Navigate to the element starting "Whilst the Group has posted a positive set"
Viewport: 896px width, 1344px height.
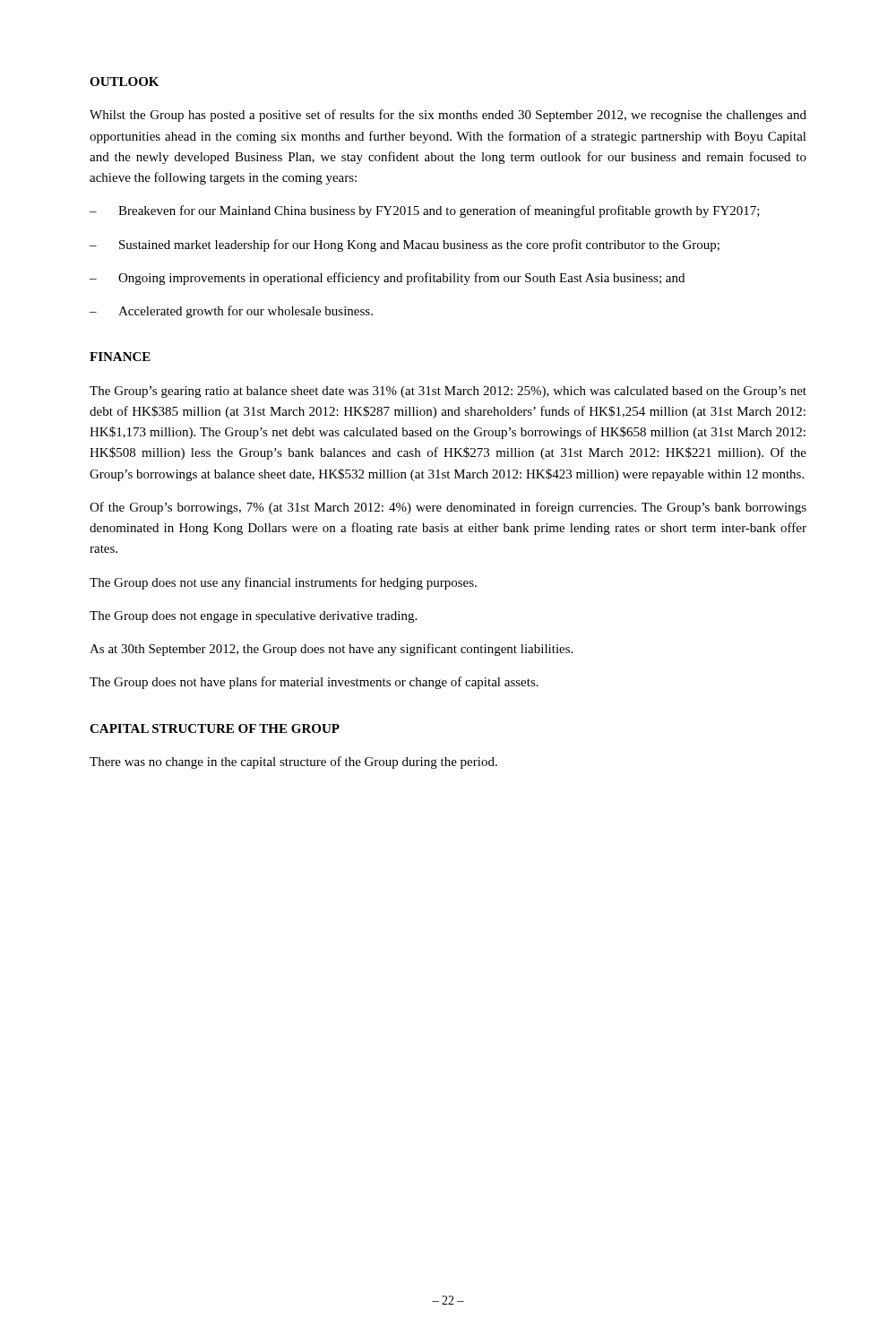448,147
